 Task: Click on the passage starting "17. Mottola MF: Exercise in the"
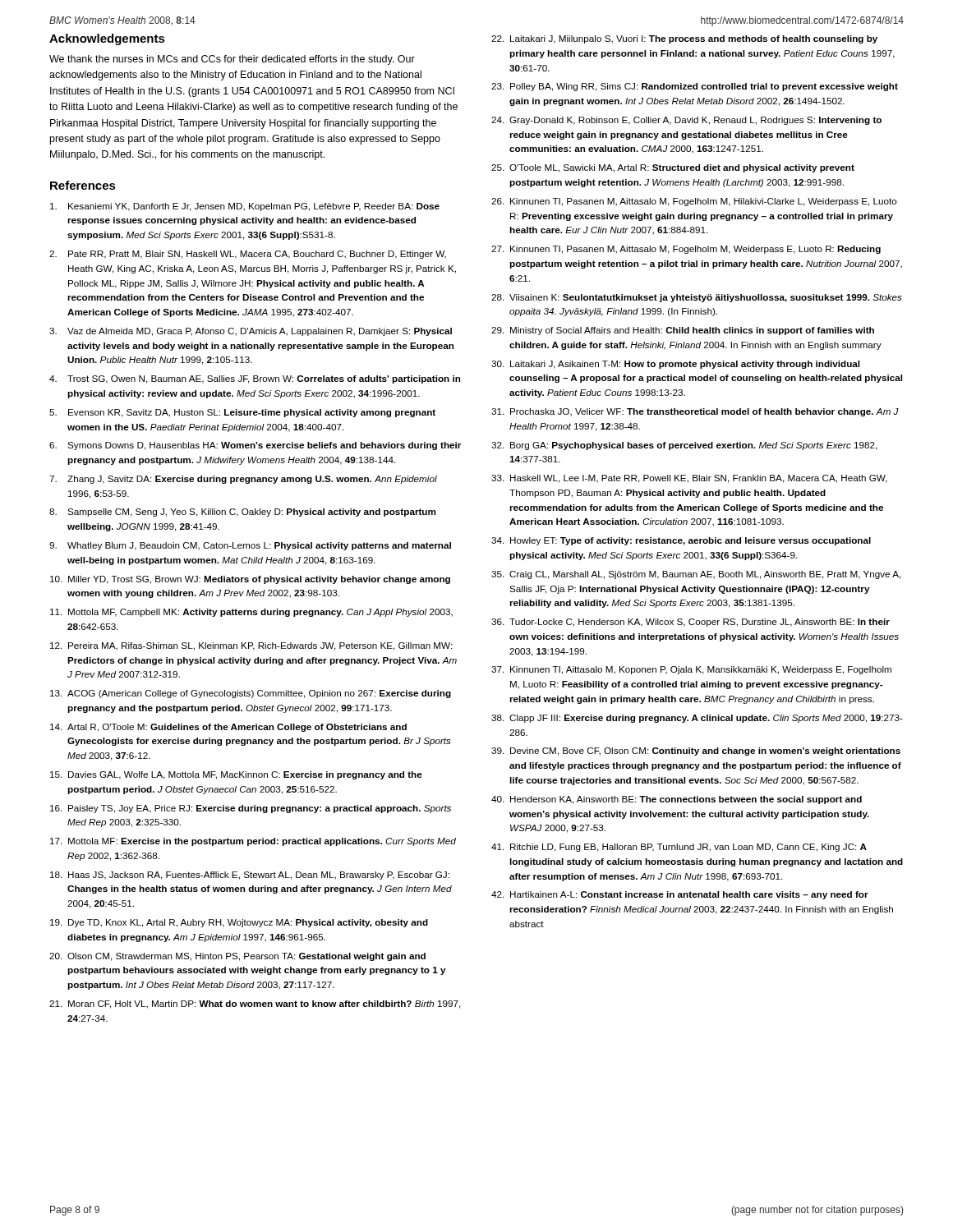click(255, 848)
